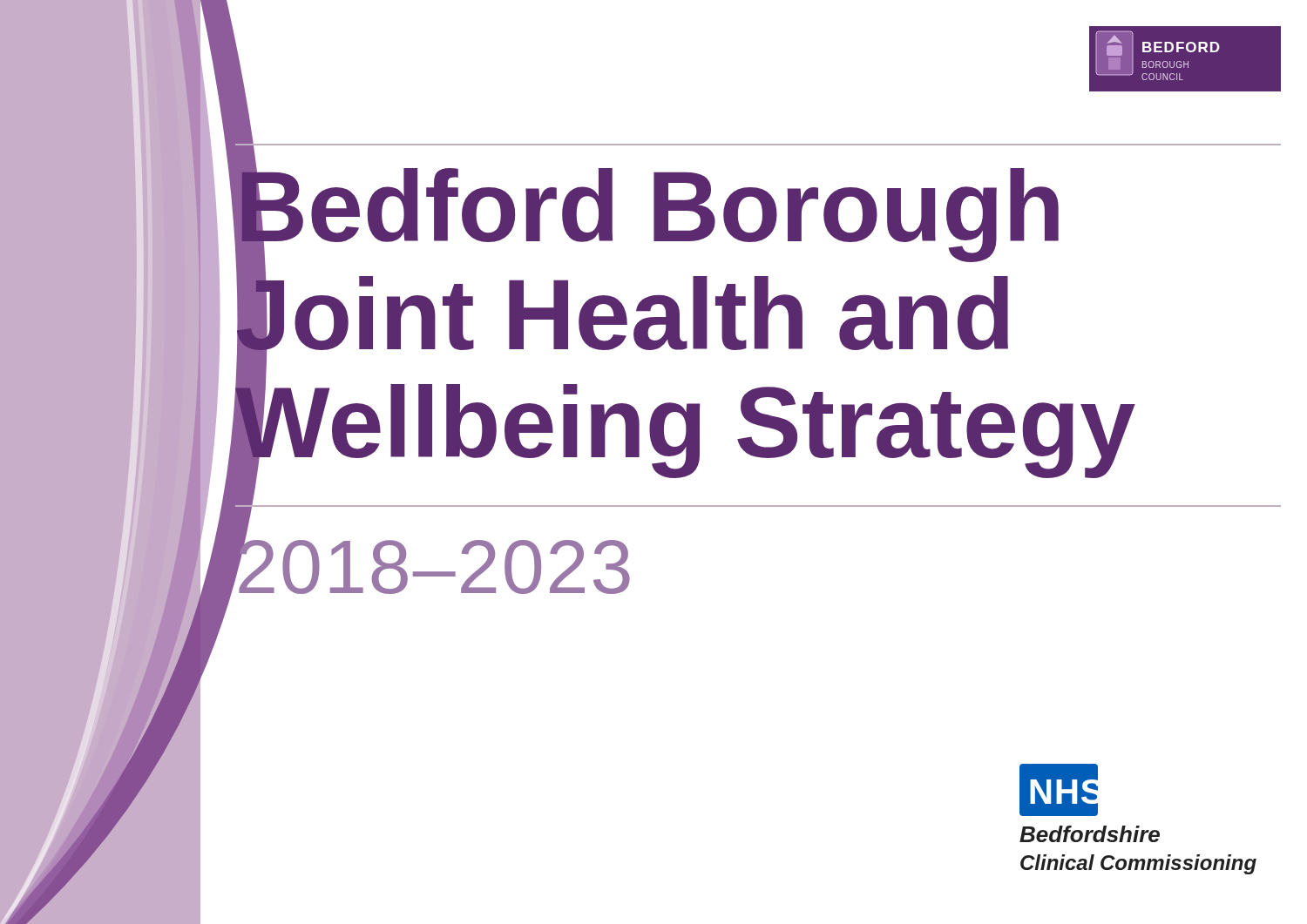Screen dimensions: 924x1307
Task: Find the region starting "Bedford BoroughJoint Health andWellbeing"
Action: point(745,315)
